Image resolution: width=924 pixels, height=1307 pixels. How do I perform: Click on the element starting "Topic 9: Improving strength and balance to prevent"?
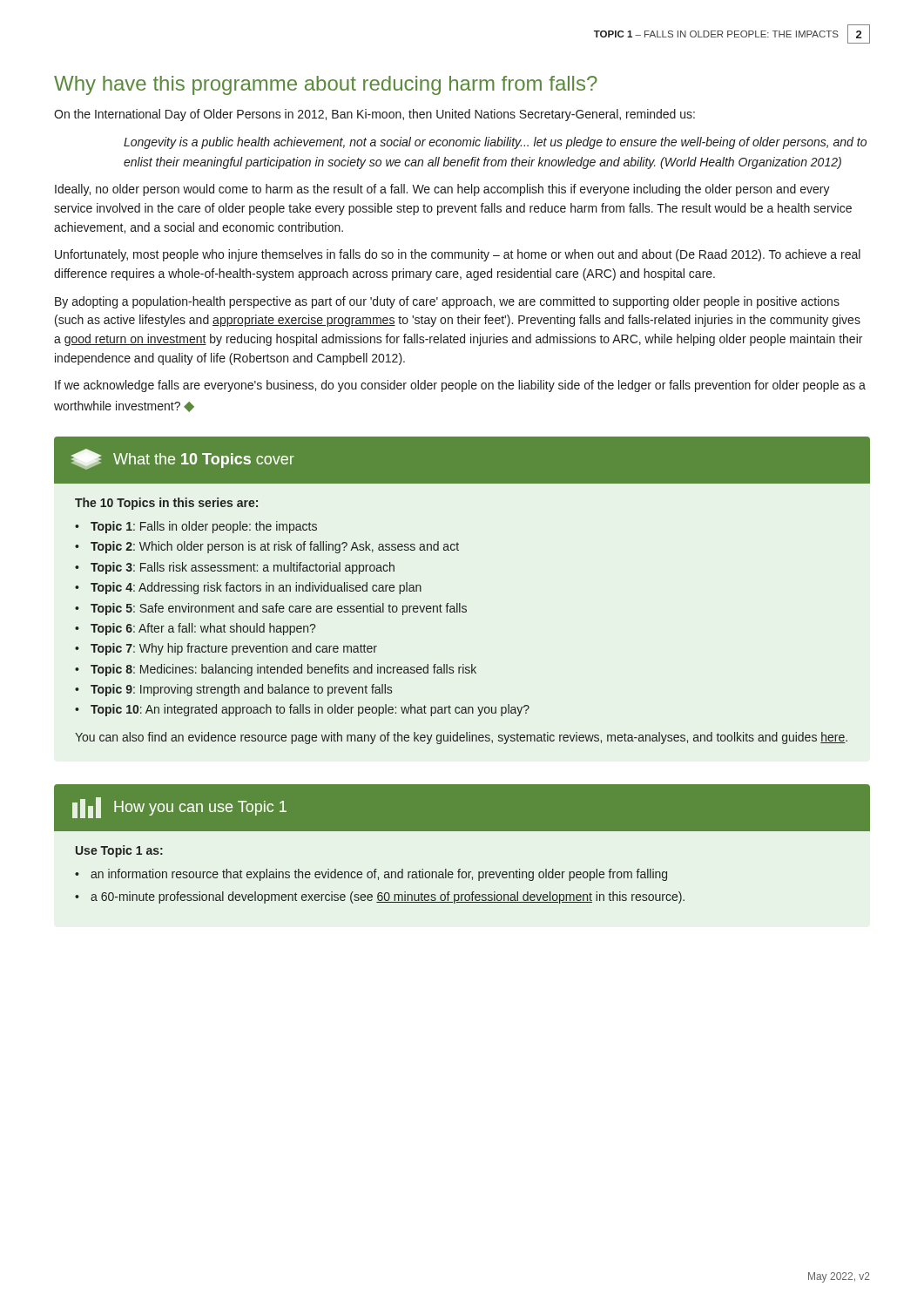click(x=242, y=689)
